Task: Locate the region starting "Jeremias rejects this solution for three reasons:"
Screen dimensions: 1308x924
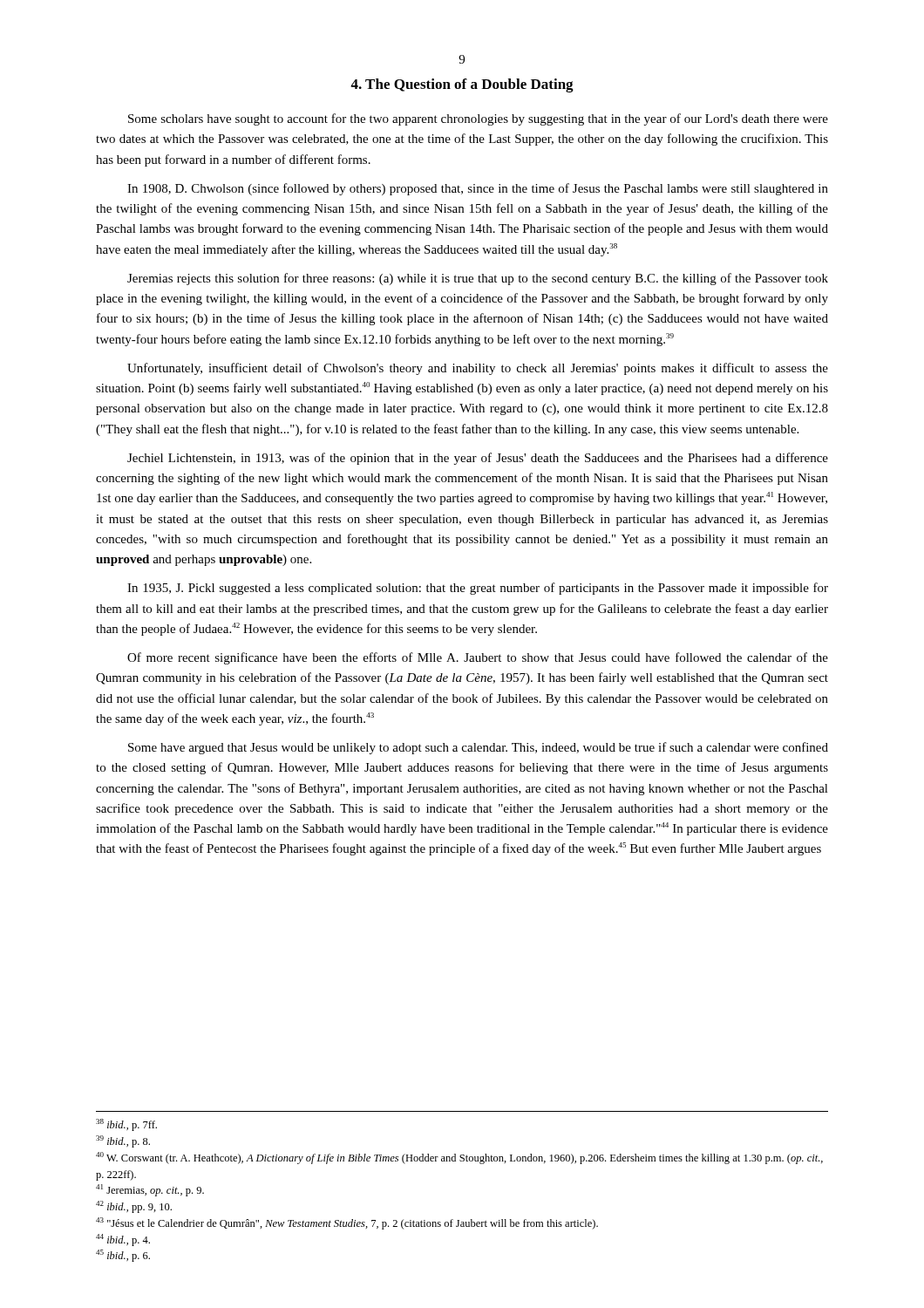Action: 462,308
